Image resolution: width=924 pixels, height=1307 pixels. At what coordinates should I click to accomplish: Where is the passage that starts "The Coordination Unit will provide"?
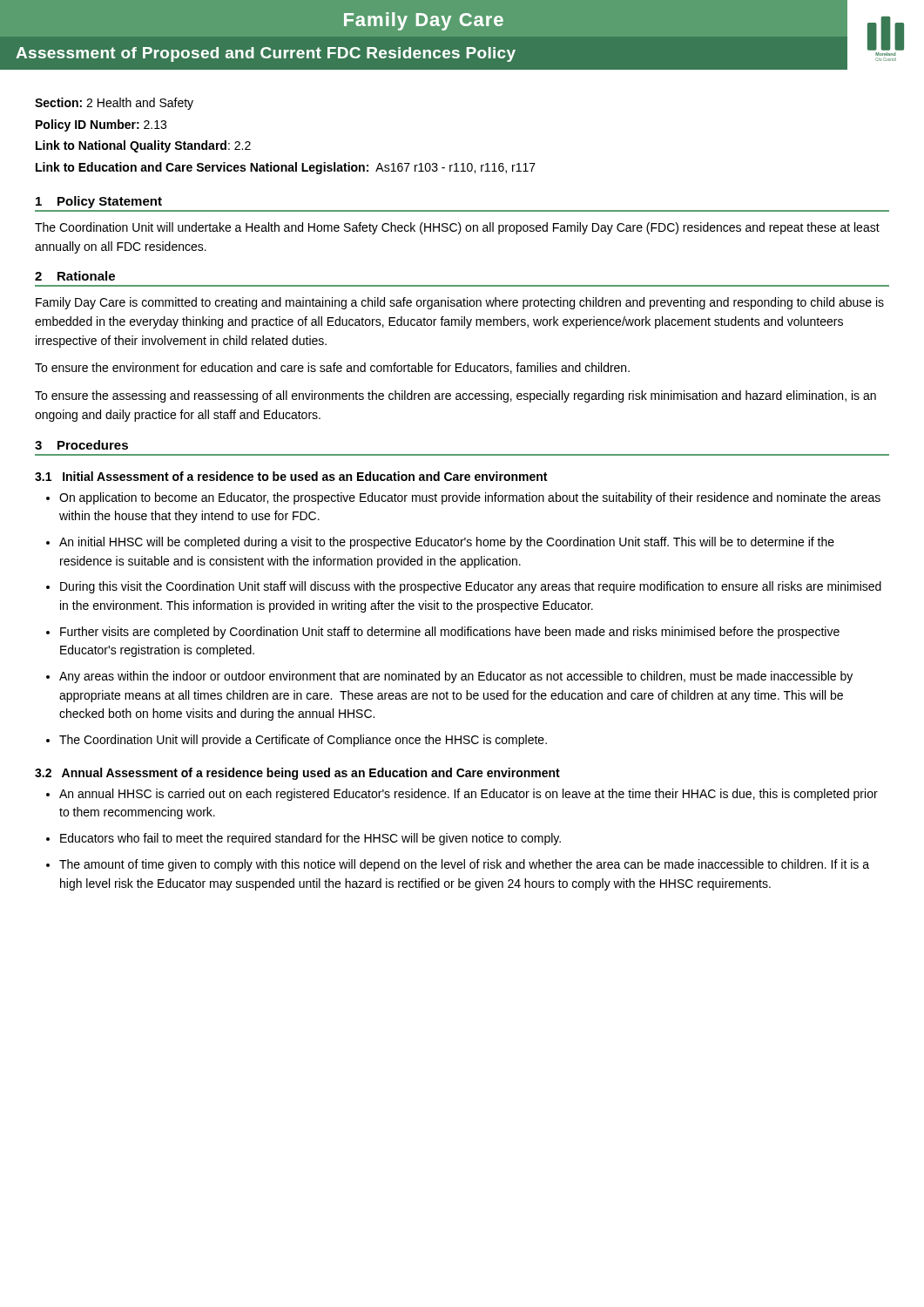coord(304,740)
